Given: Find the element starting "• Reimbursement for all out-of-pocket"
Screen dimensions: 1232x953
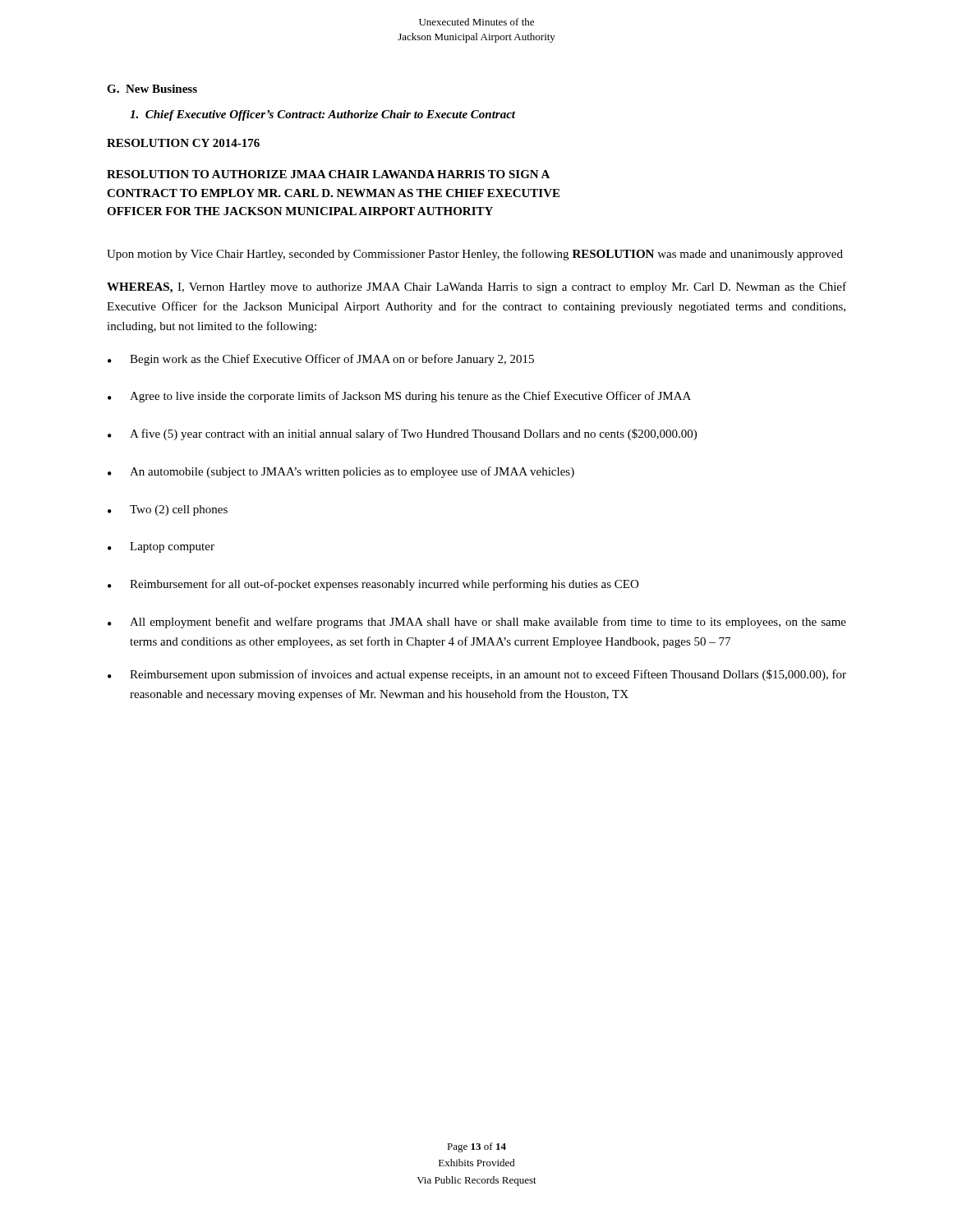Looking at the screenshot, I should click(x=476, y=587).
